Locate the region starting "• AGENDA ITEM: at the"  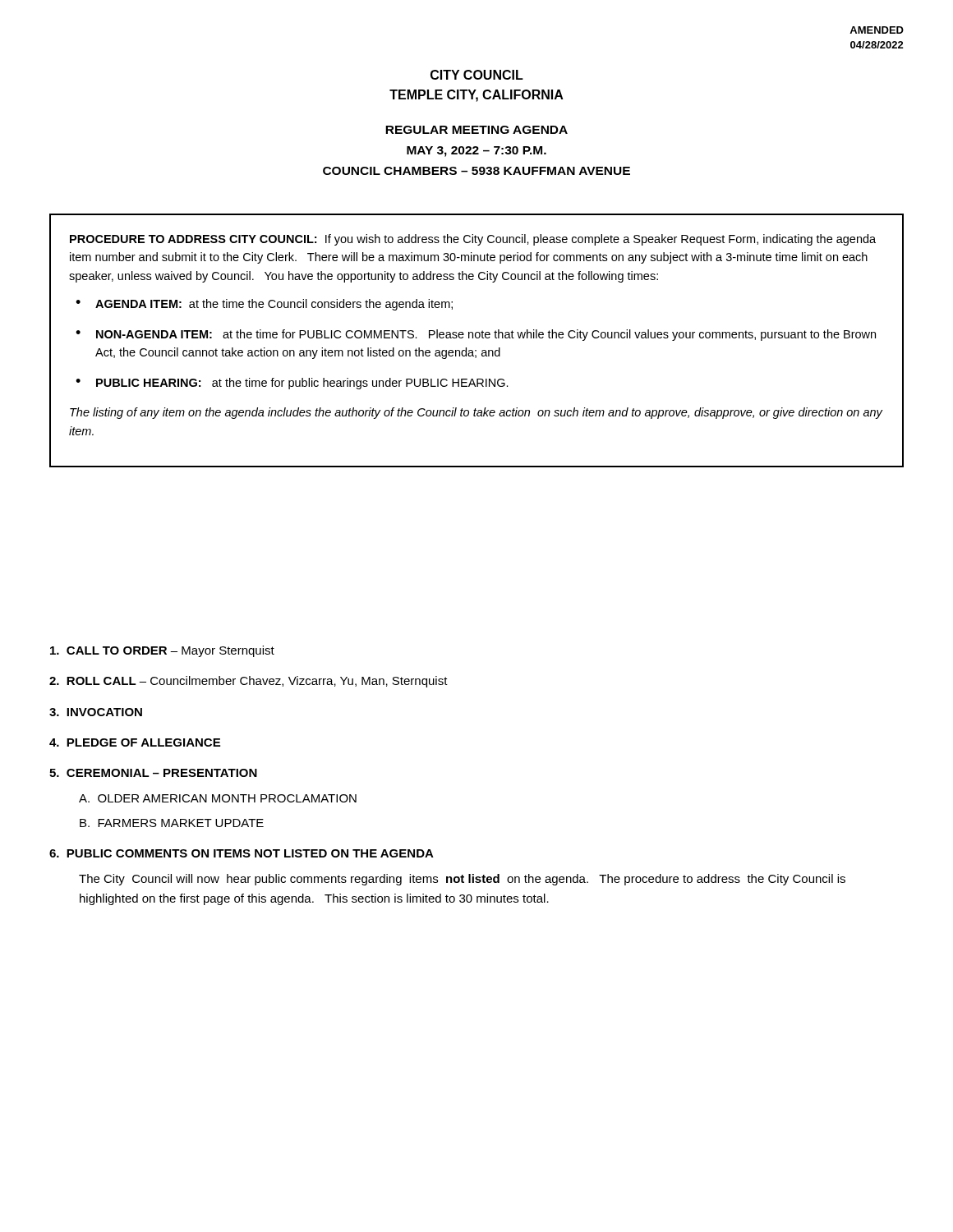point(264,305)
